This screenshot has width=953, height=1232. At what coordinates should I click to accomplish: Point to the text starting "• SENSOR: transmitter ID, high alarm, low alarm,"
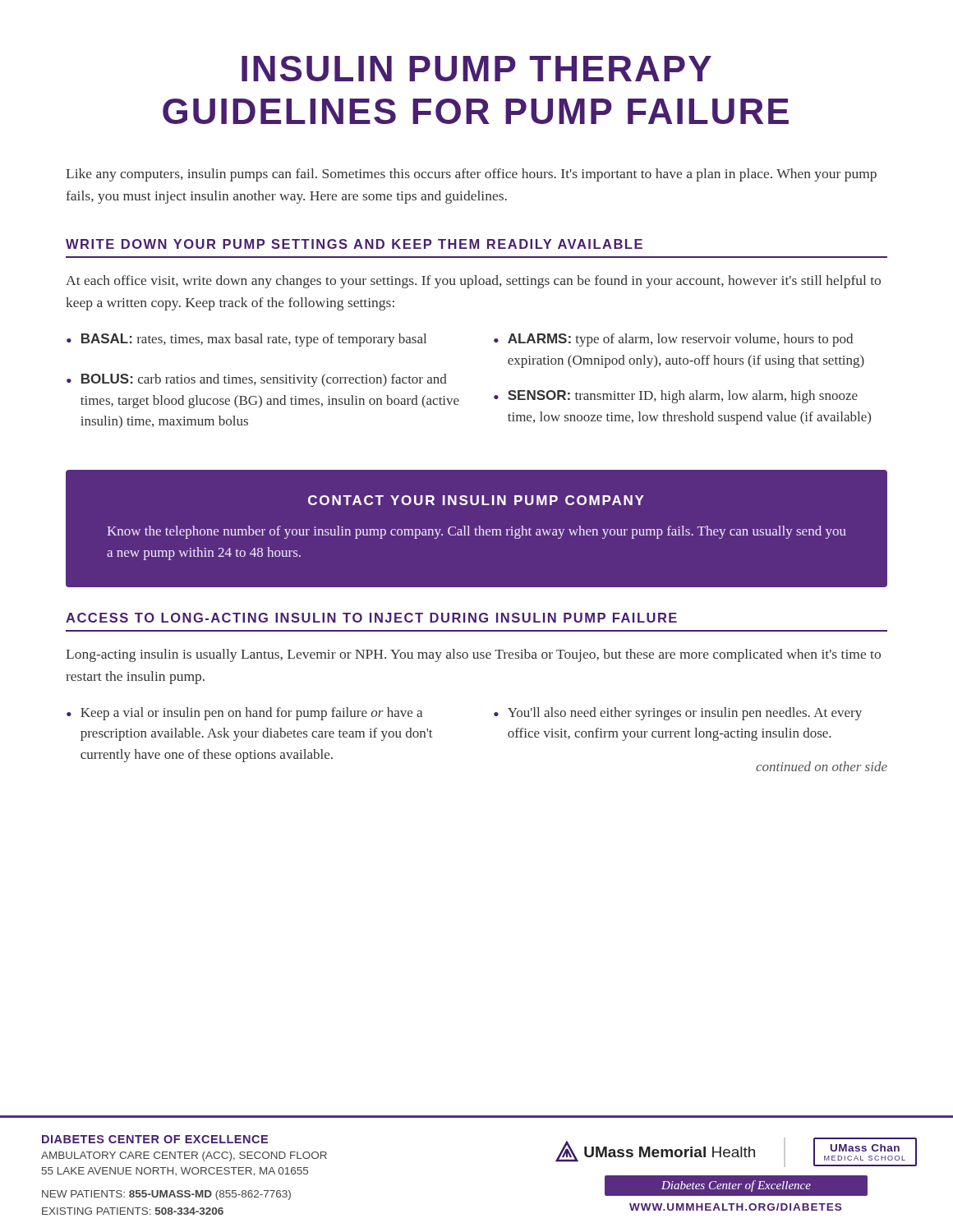click(x=690, y=406)
